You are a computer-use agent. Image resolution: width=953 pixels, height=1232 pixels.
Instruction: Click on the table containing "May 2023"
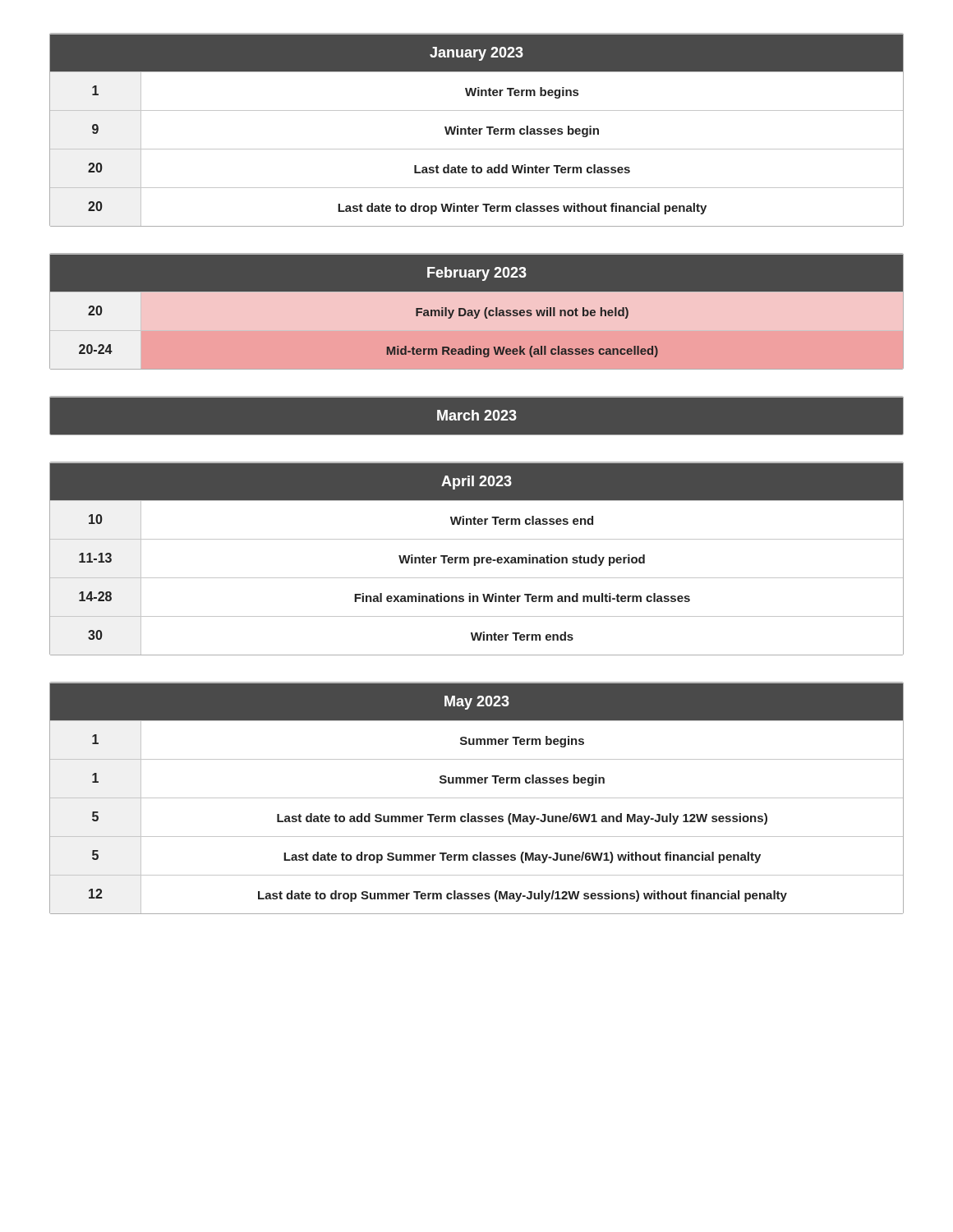(x=476, y=798)
